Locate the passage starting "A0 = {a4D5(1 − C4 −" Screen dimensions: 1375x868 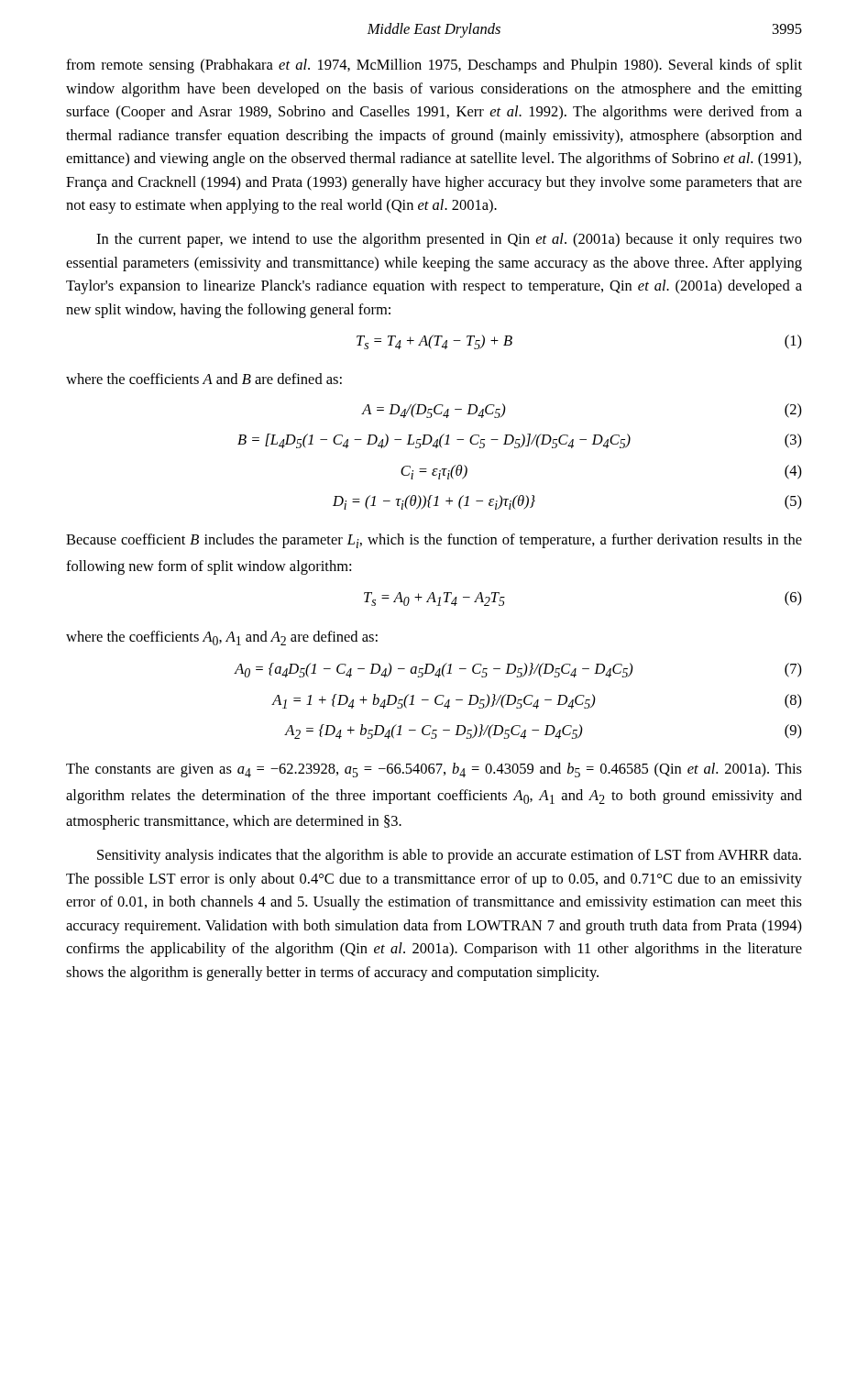[x=518, y=671]
